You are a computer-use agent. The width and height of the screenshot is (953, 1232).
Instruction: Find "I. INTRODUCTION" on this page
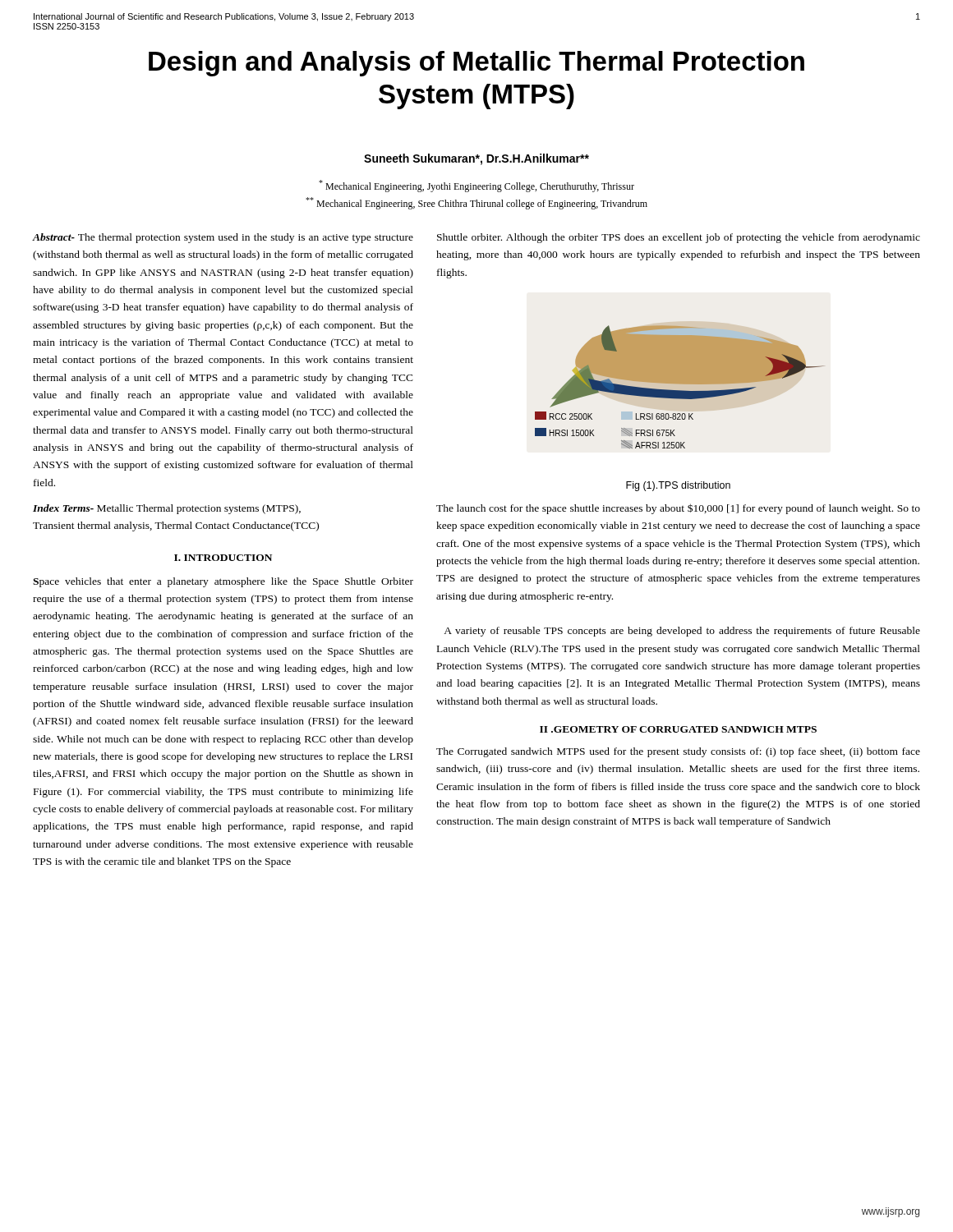(223, 557)
